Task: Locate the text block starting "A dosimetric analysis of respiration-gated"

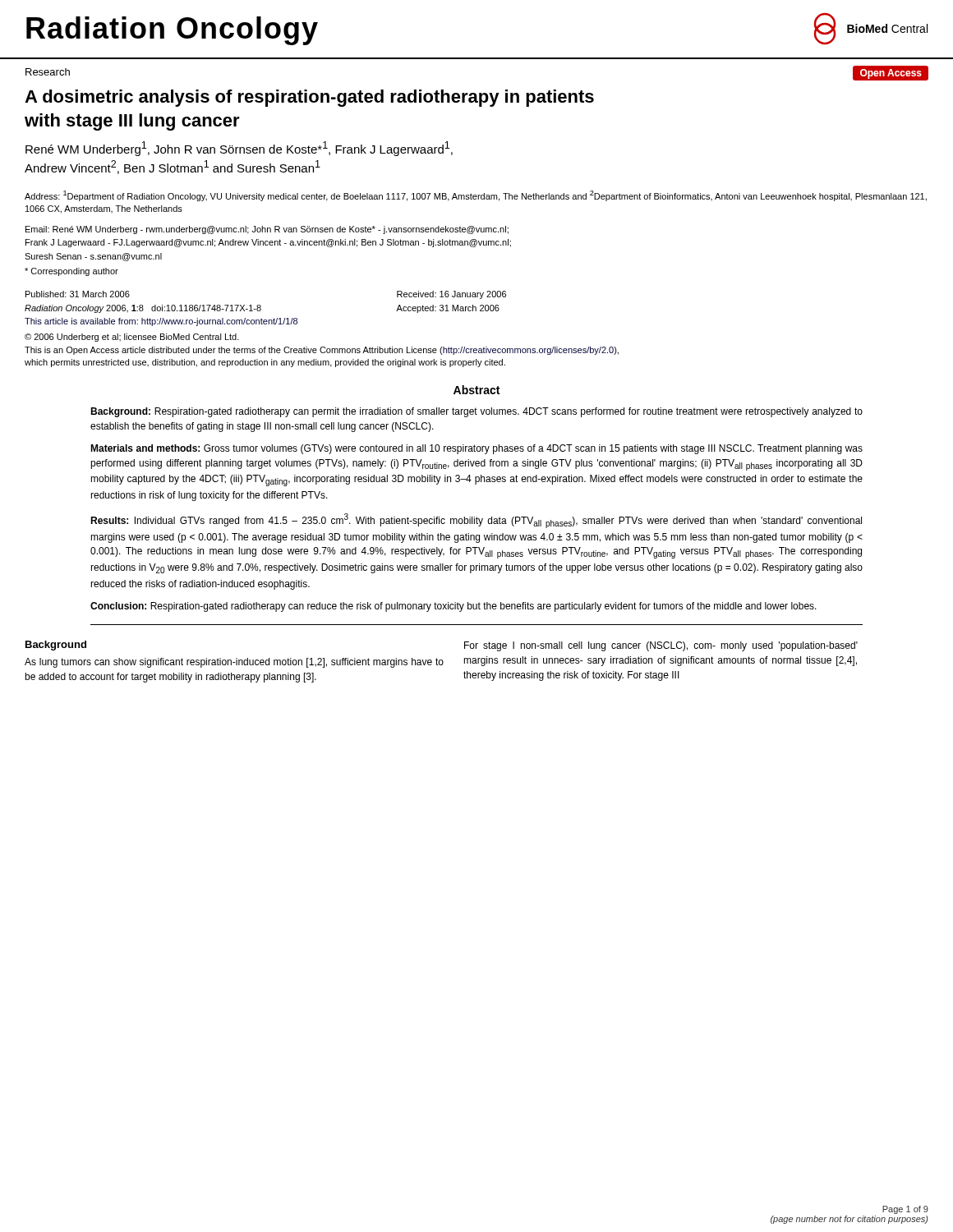Action: pyautogui.click(x=310, y=108)
